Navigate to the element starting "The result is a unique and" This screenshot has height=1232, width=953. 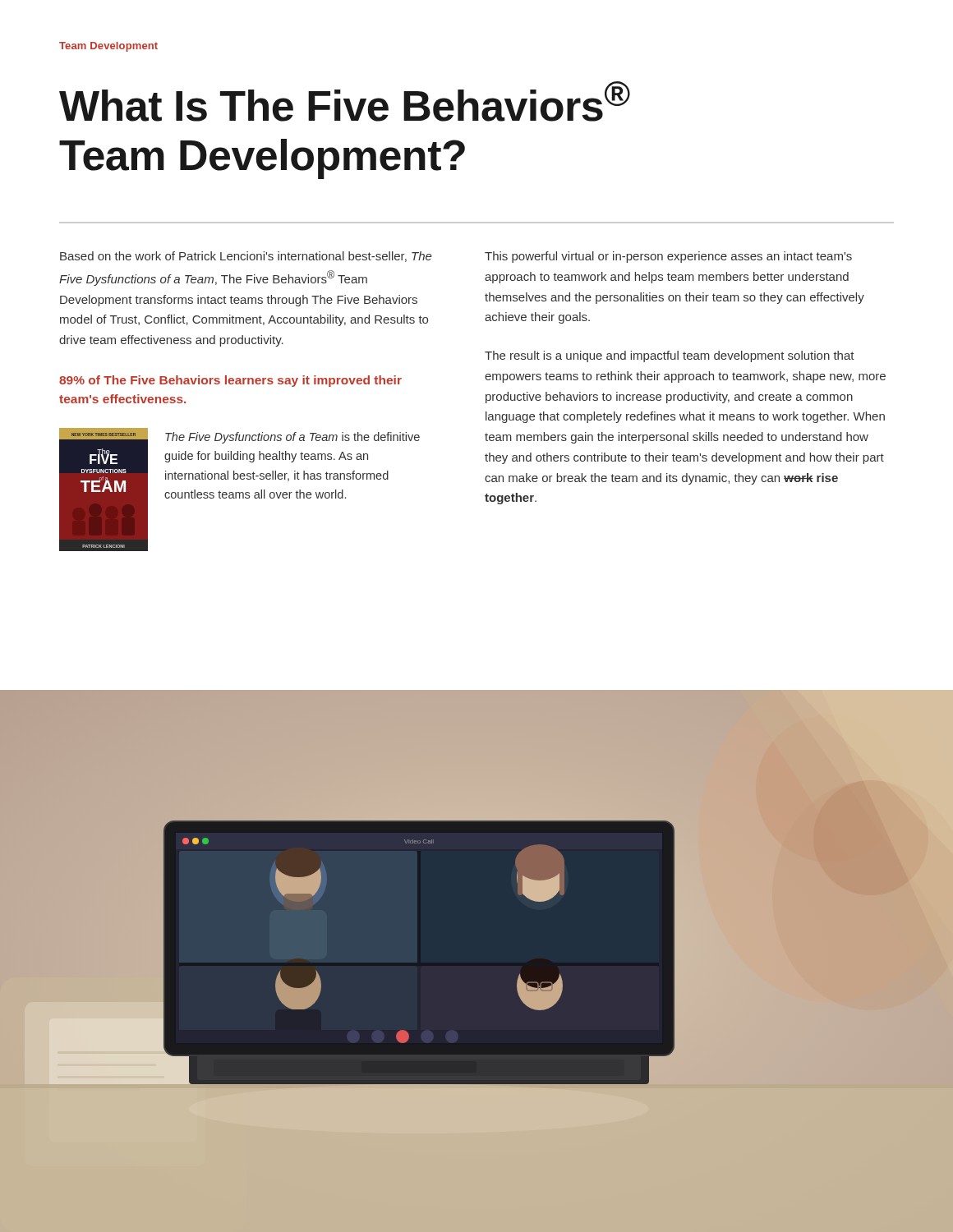685,426
